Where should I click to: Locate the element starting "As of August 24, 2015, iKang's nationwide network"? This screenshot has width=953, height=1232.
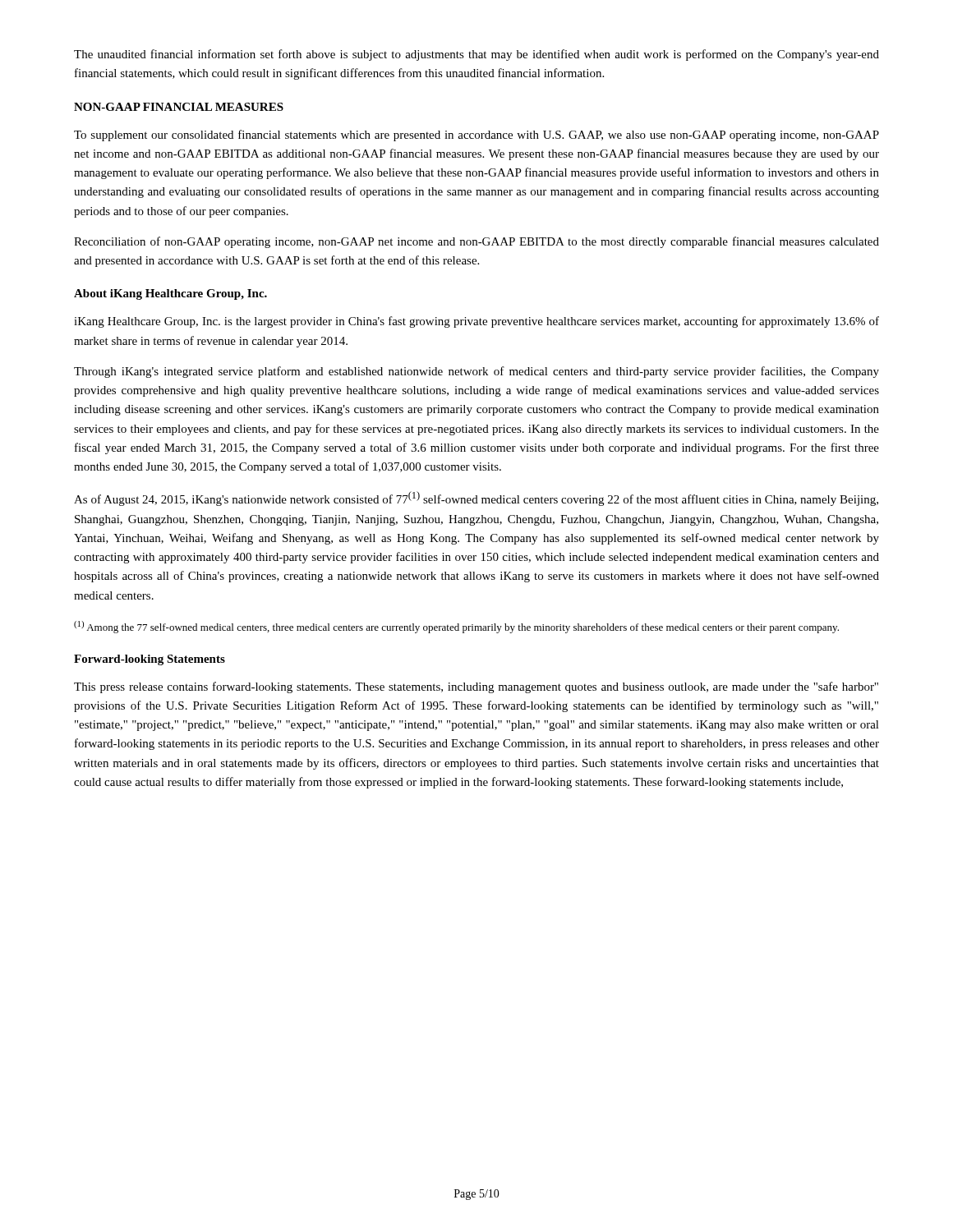pos(476,546)
